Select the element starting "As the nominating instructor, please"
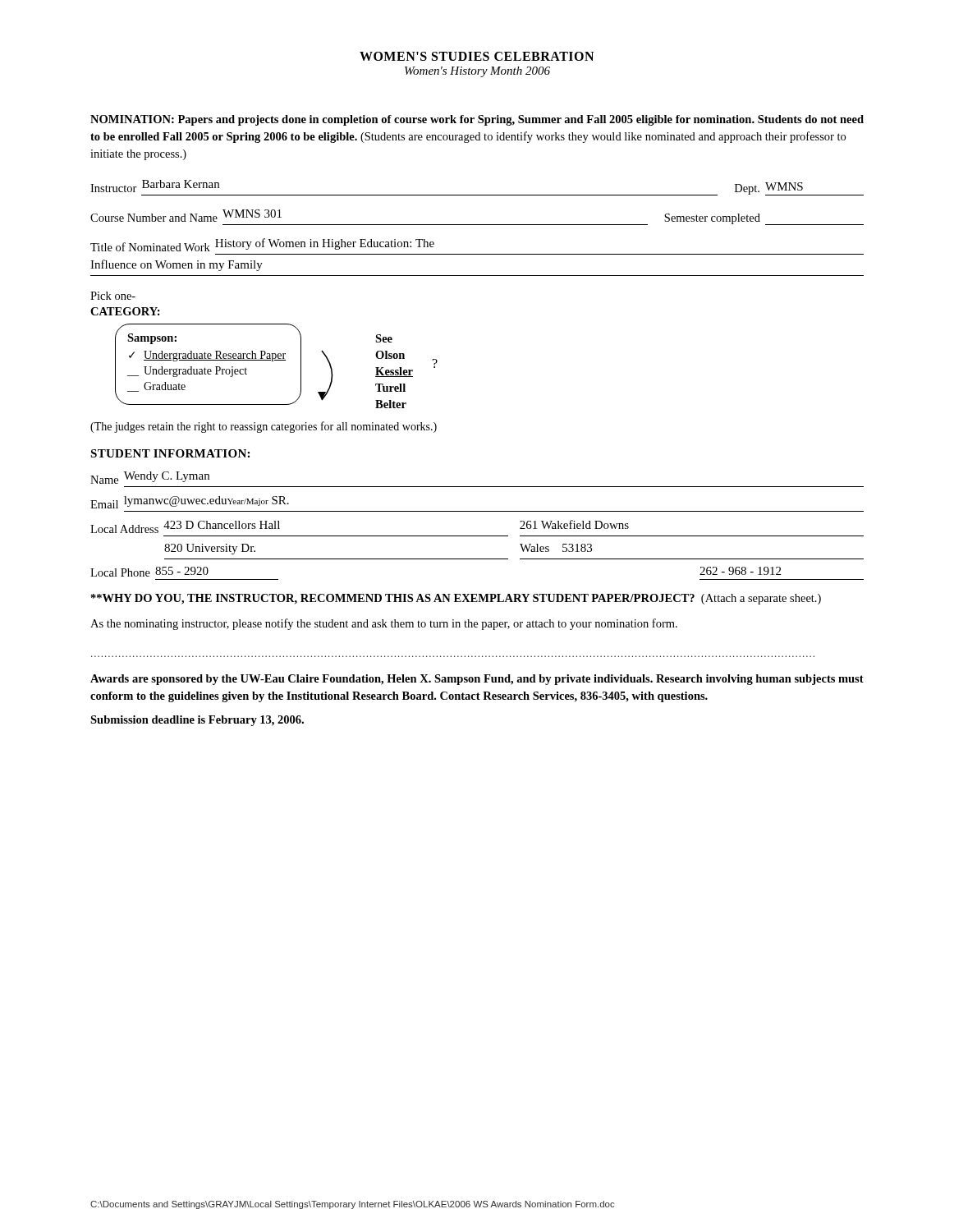954x1232 pixels. (x=384, y=623)
